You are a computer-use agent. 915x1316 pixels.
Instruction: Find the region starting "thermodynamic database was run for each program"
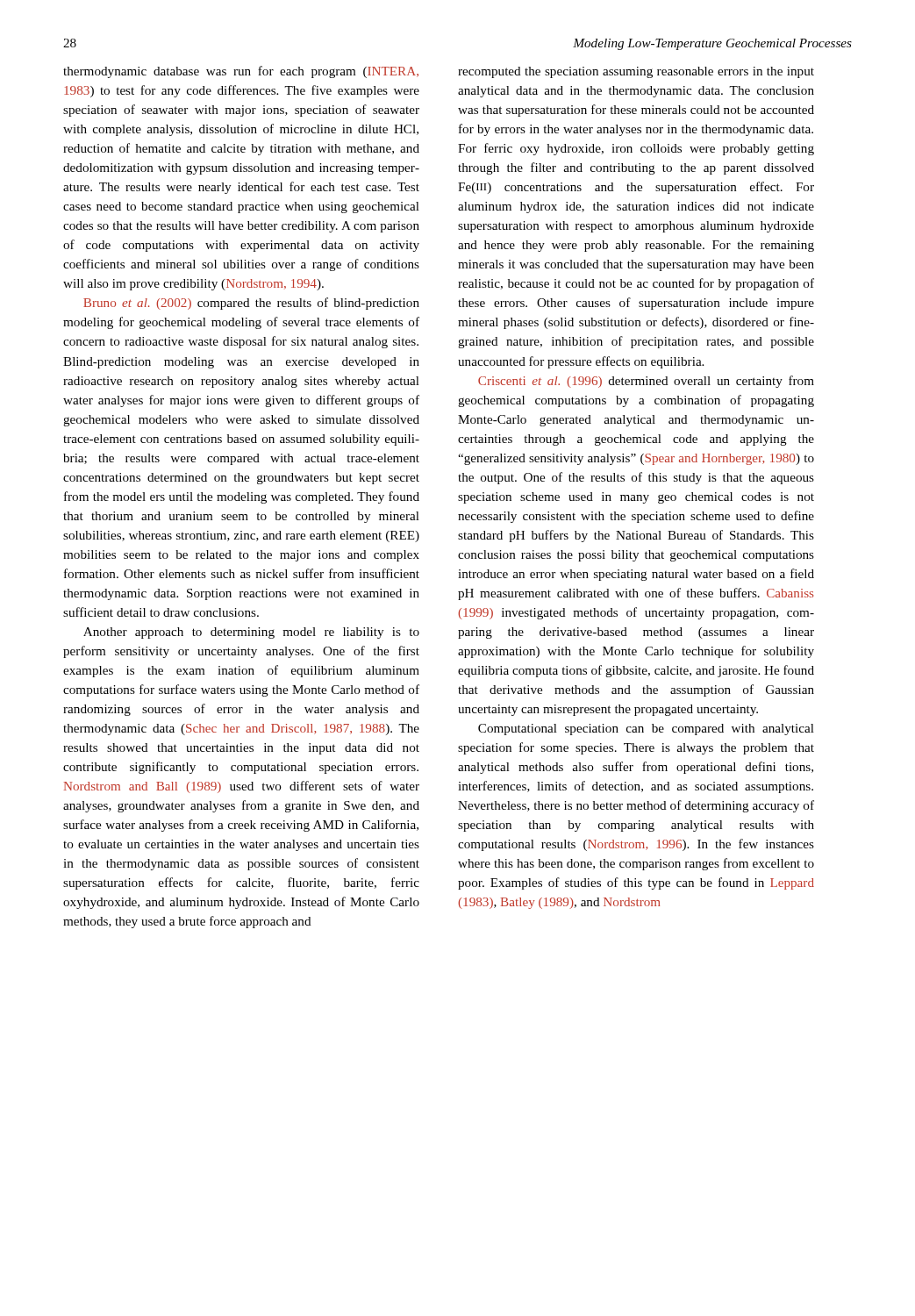tap(241, 177)
